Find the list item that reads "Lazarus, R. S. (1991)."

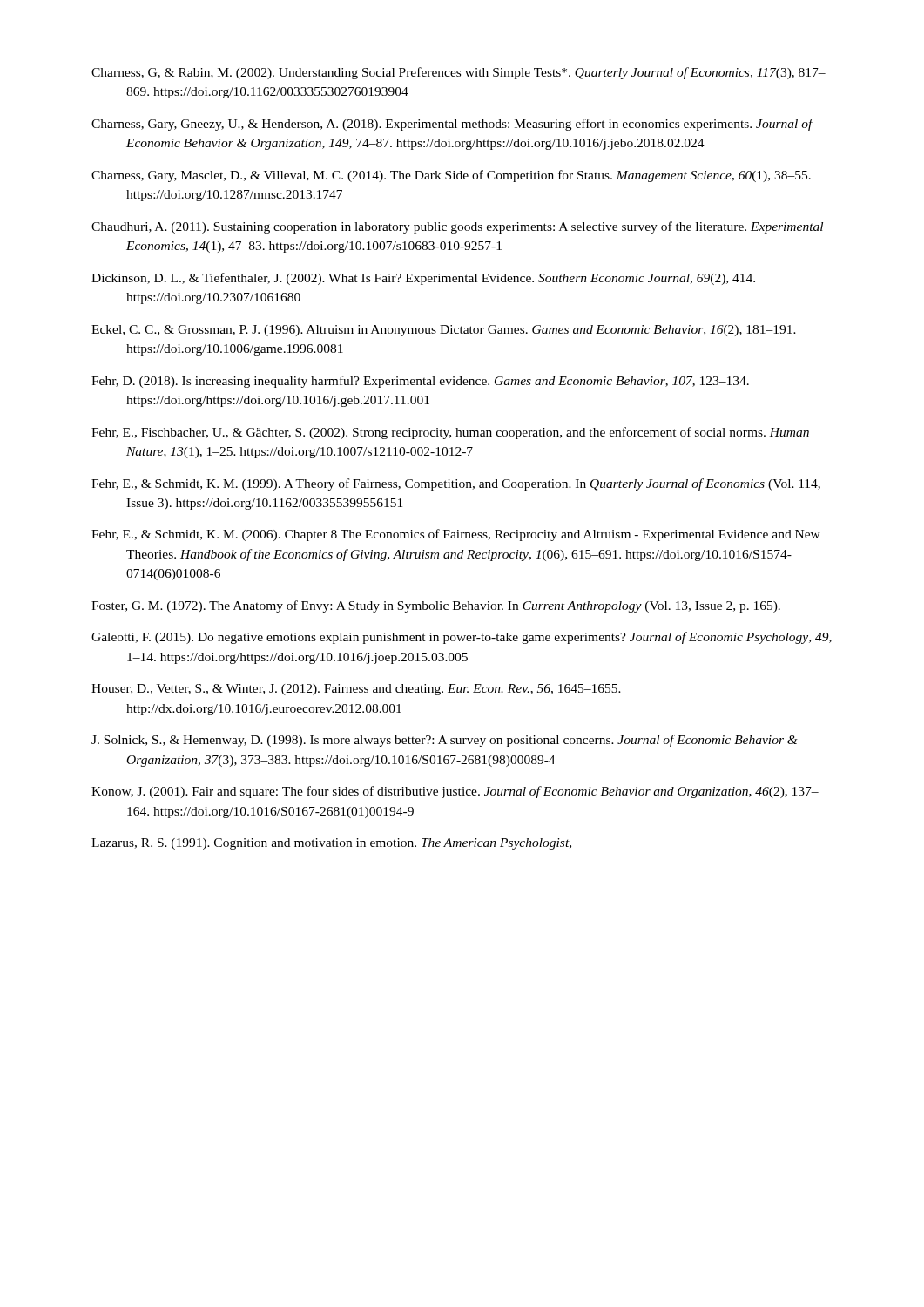coord(332,842)
